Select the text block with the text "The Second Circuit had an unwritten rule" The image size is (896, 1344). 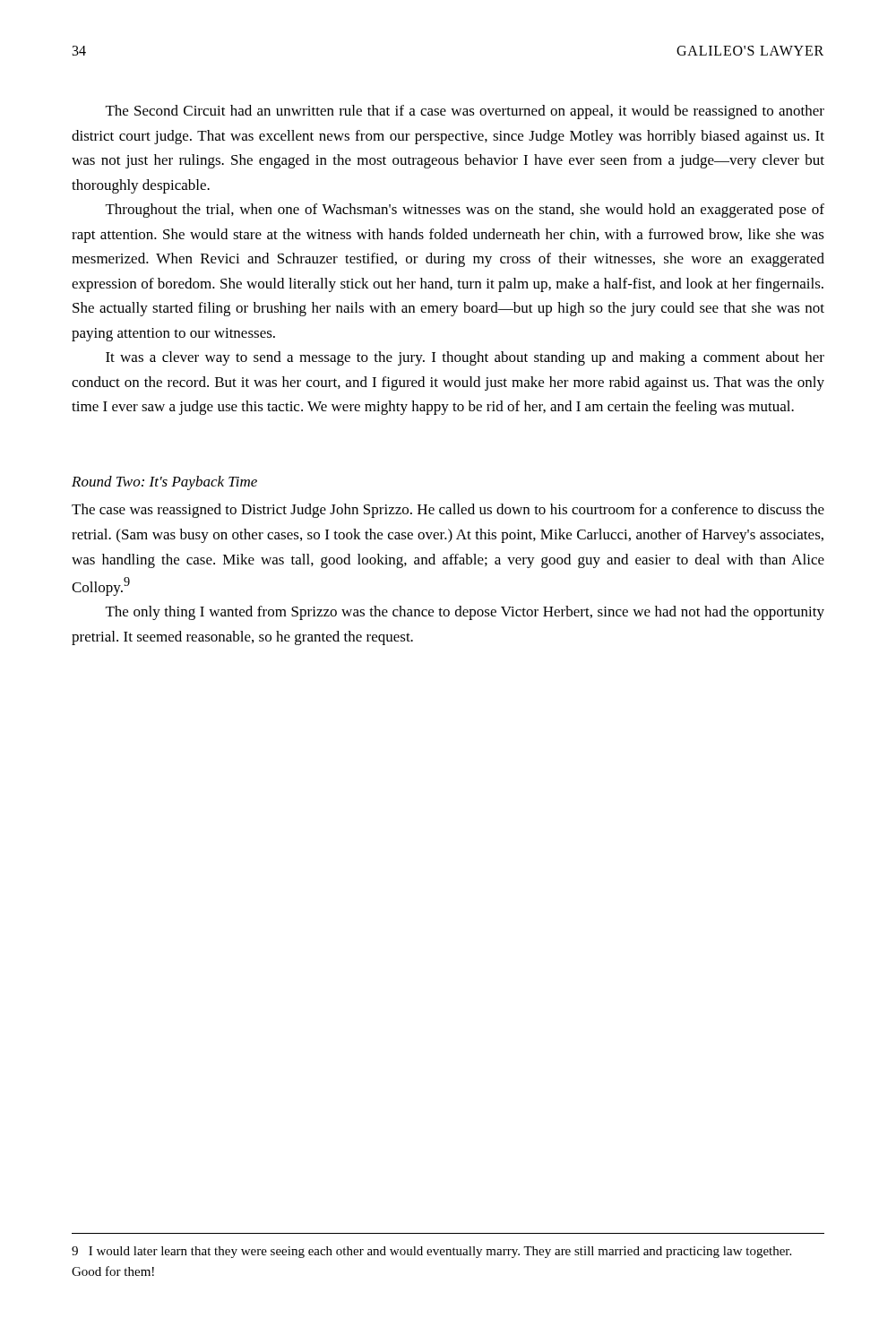click(x=448, y=148)
